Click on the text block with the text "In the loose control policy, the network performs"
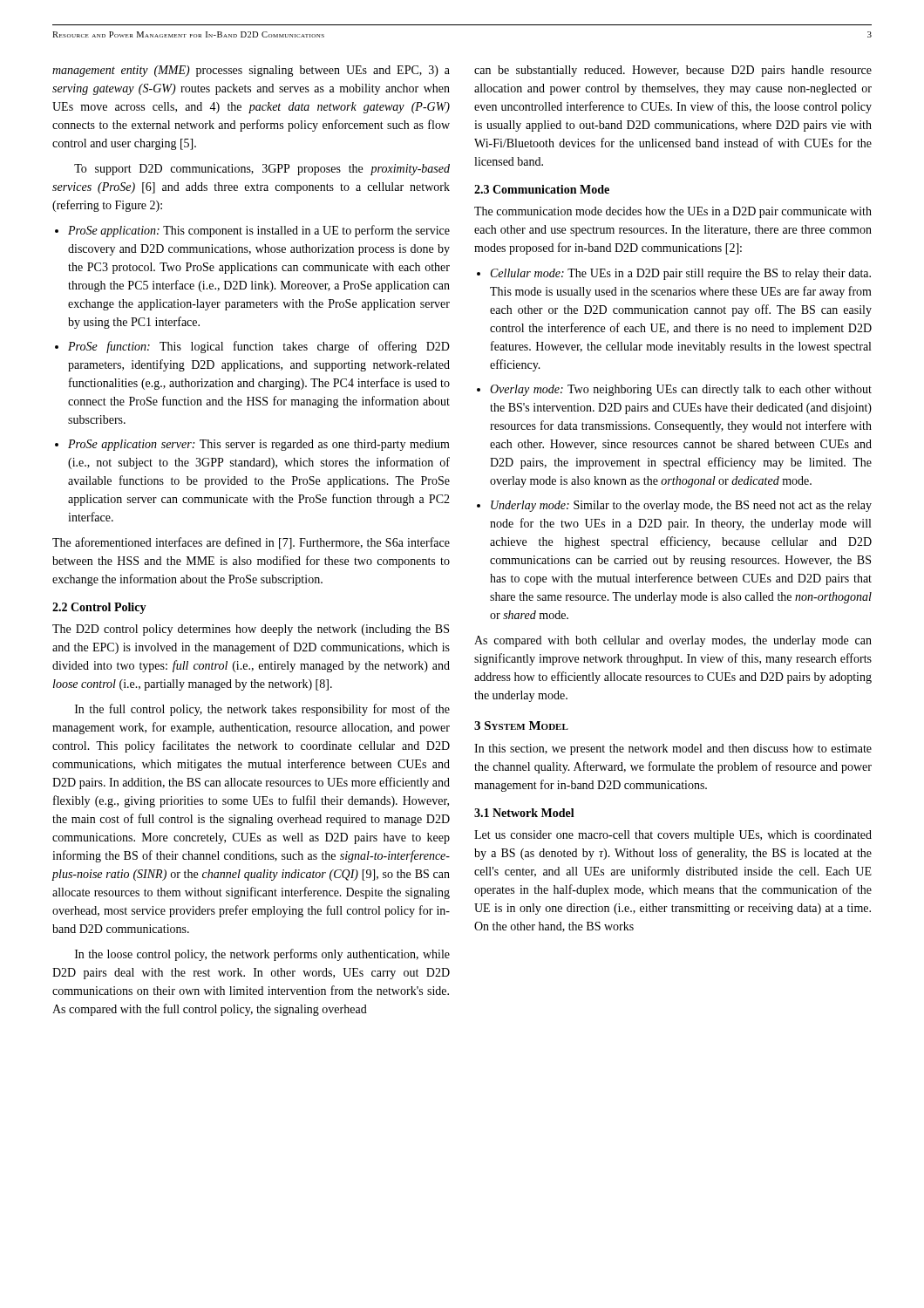 point(251,982)
